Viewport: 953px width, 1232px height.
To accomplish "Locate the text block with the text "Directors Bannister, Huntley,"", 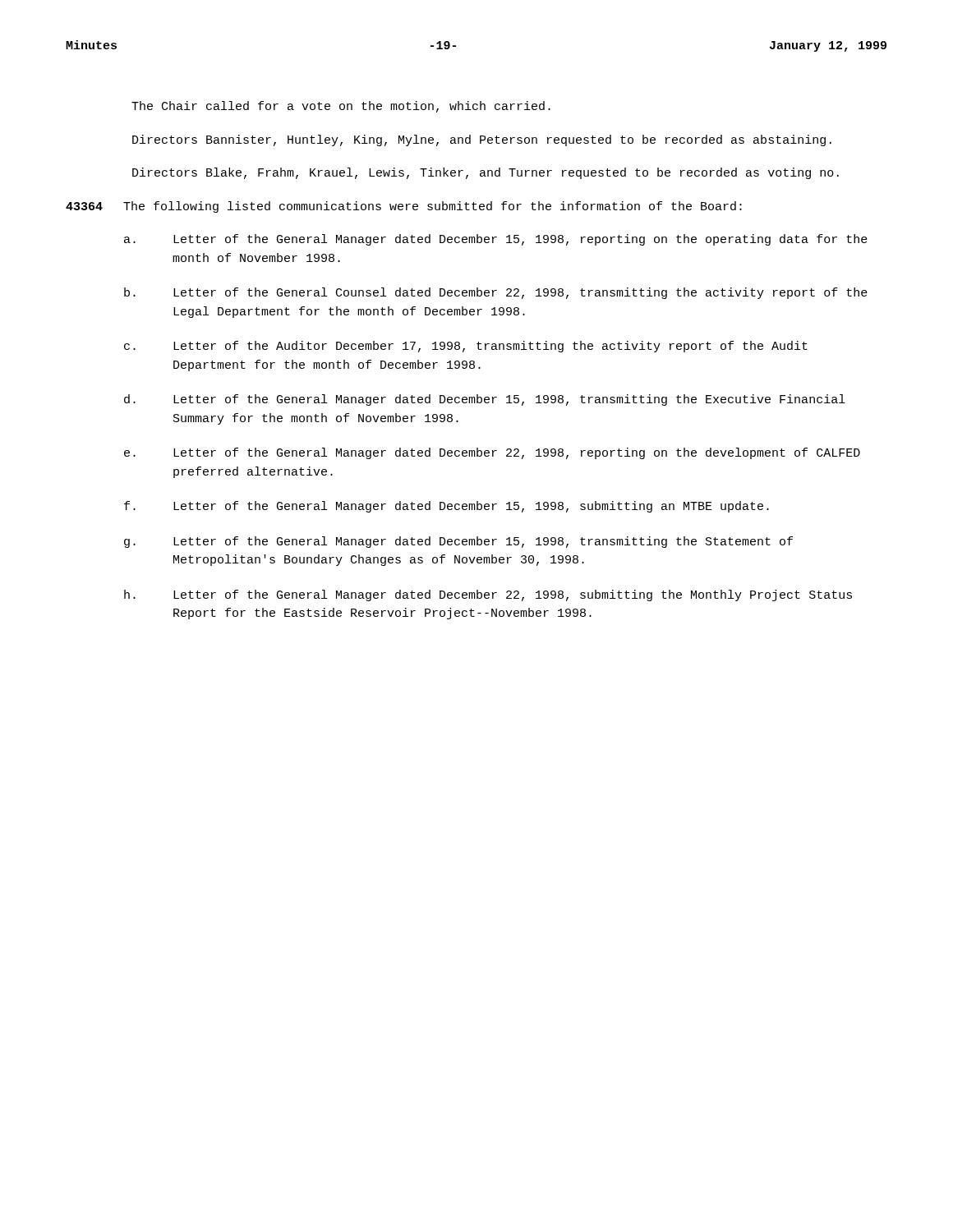I will [x=483, y=140].
